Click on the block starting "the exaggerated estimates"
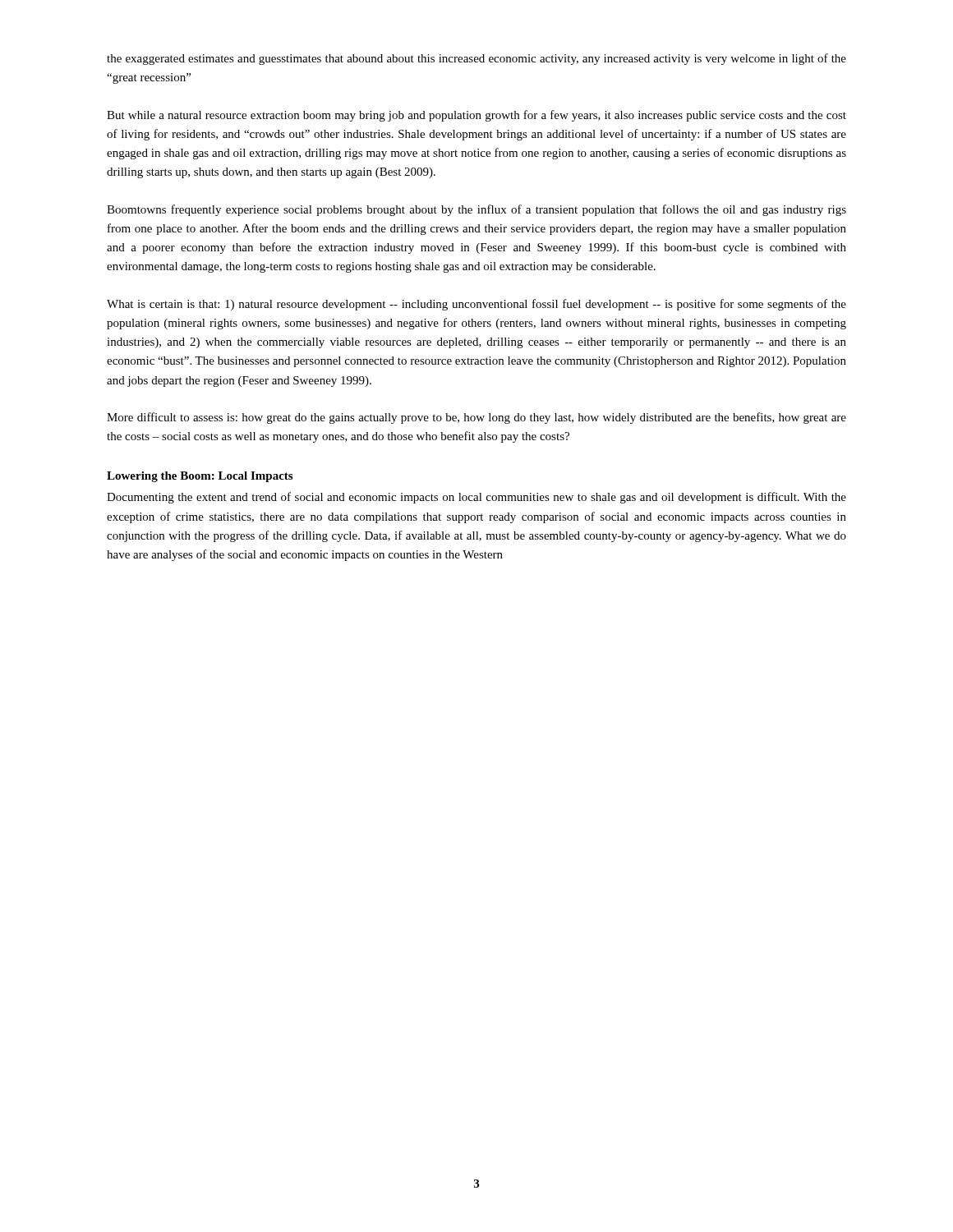Image resolution: width=953 pixels, height=1232 pixels. [476, 68]
